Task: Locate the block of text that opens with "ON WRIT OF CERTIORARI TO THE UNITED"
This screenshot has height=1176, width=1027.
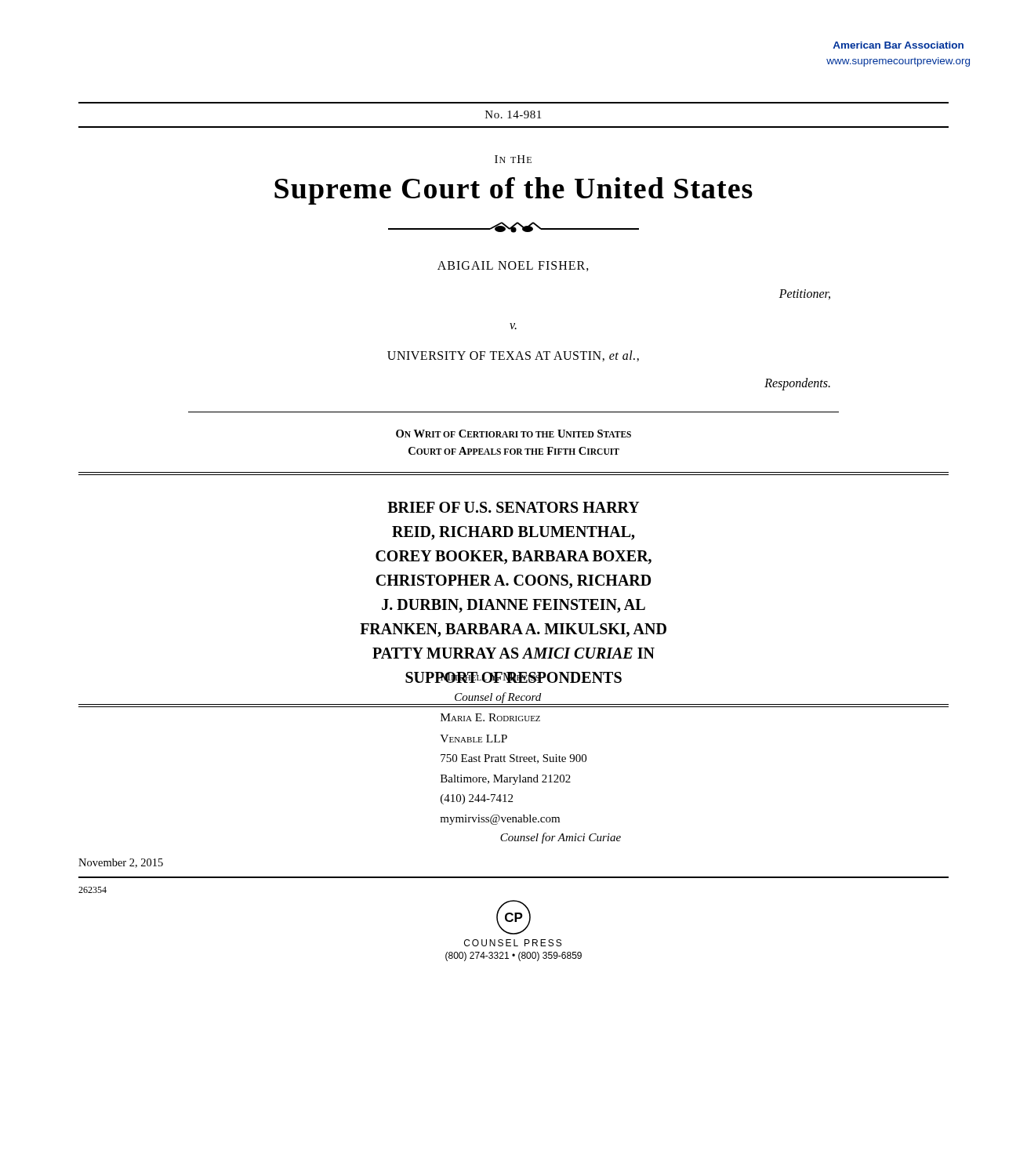Action: pos(514,442)
